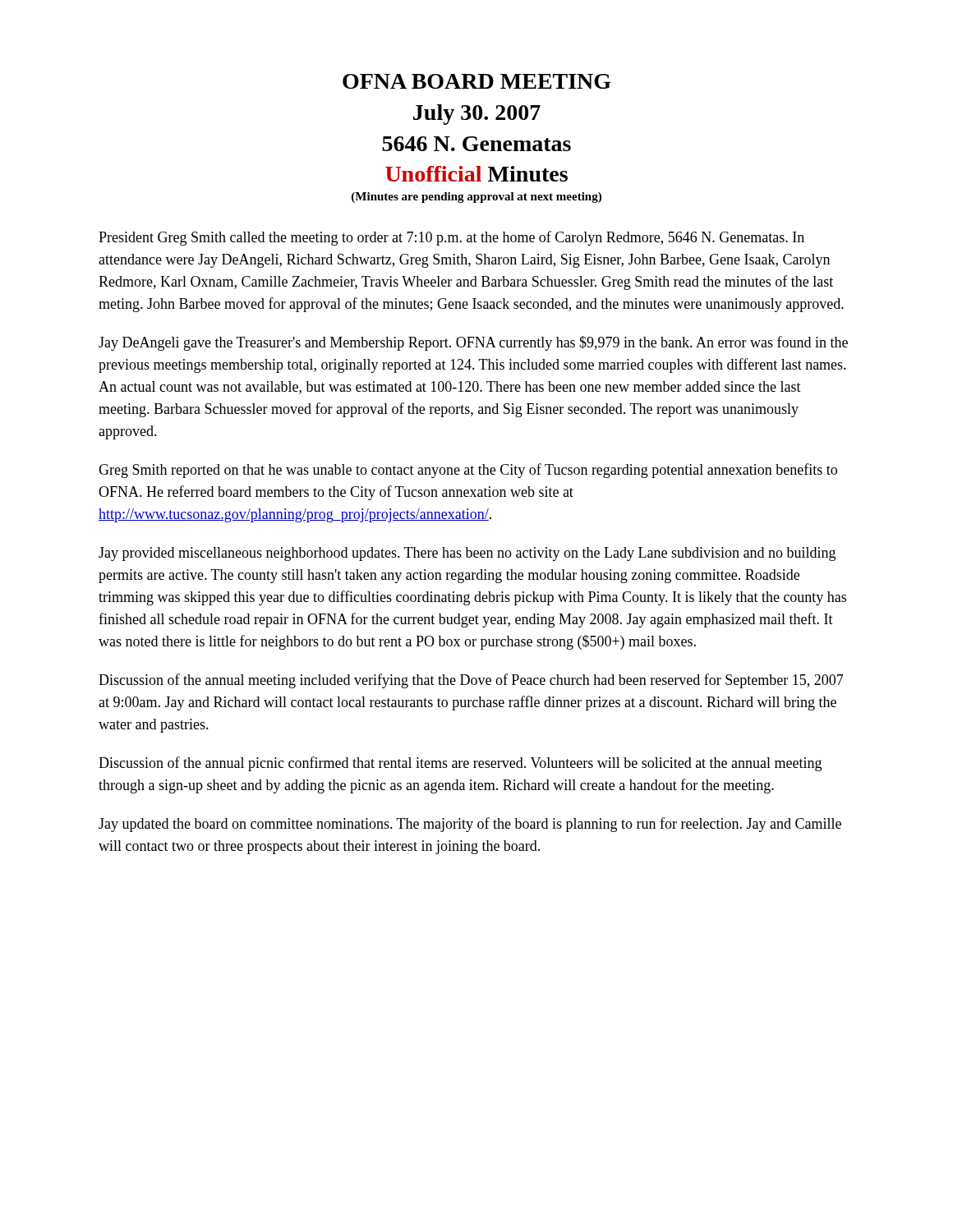Image resolution: width=953 pixels, height=1232 pixels.
Task: Where is the passage that starts "Jay DeAngeli gave the Treasurer's and"?
Action: [473, 387]
